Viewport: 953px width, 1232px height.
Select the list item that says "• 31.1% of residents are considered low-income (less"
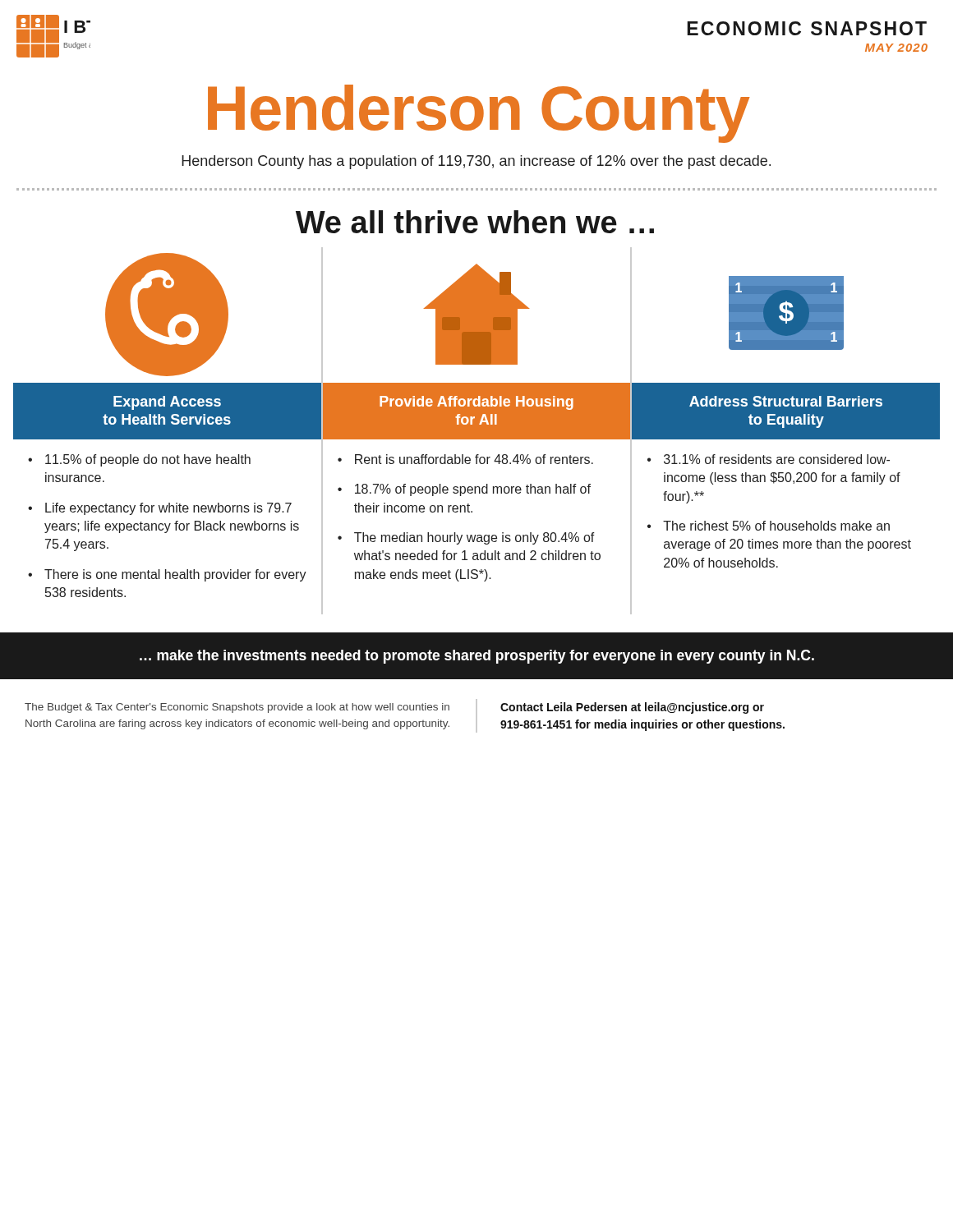(773, 477)
